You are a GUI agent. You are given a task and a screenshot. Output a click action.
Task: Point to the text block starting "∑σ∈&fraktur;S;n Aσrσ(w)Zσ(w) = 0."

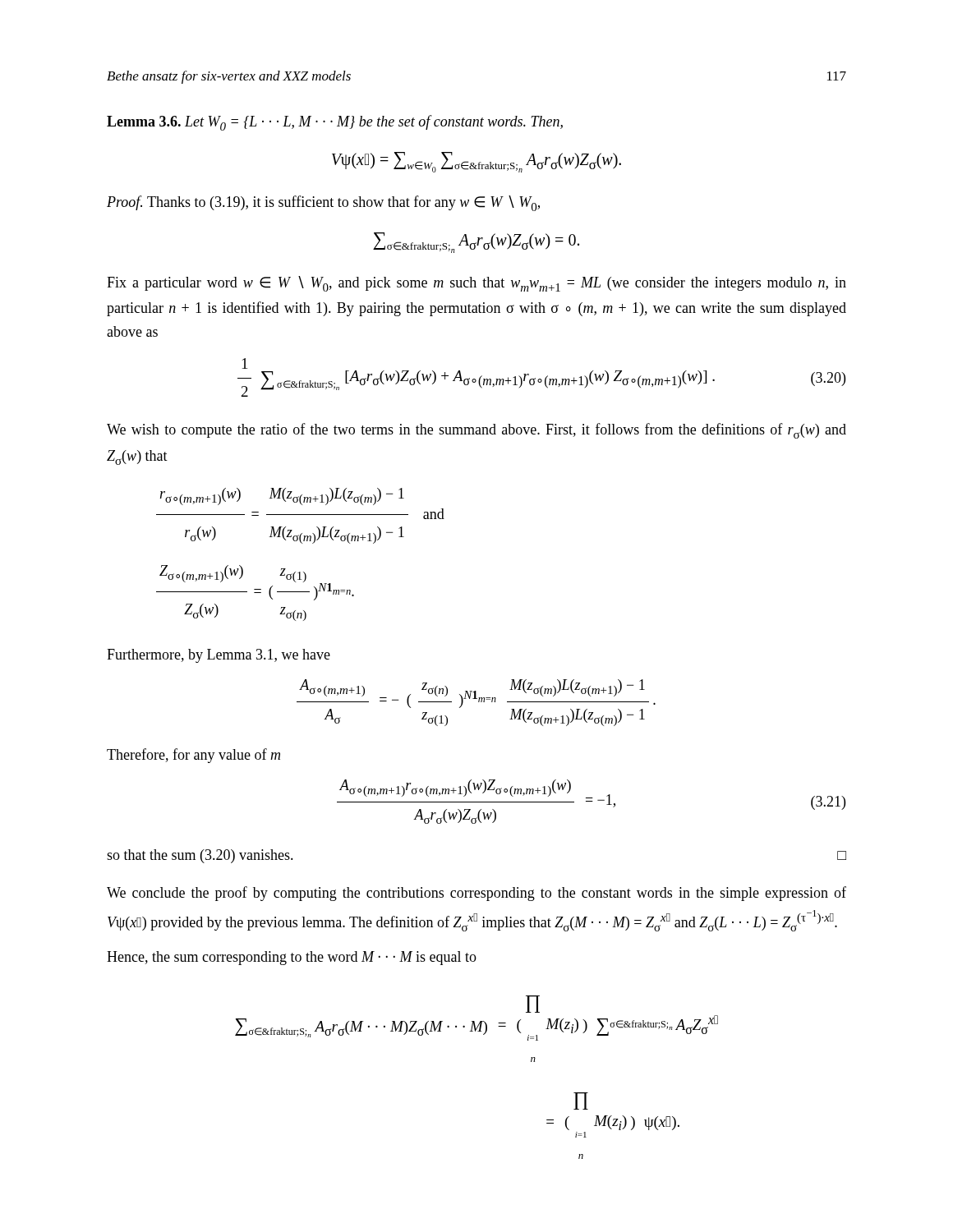[476, 242]
